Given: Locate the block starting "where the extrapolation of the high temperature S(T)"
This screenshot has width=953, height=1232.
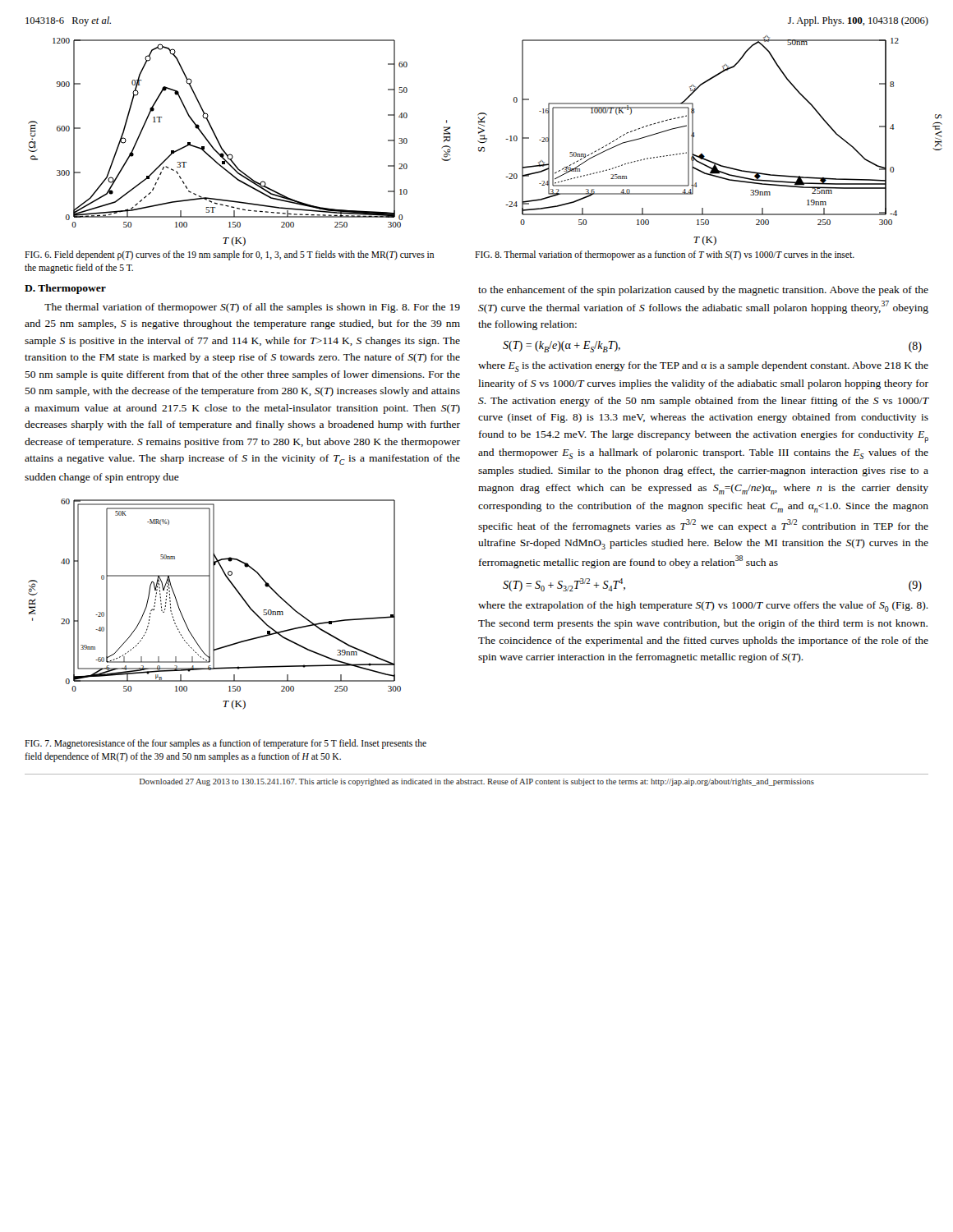Looking at the screenshot, I should point(703,632).
